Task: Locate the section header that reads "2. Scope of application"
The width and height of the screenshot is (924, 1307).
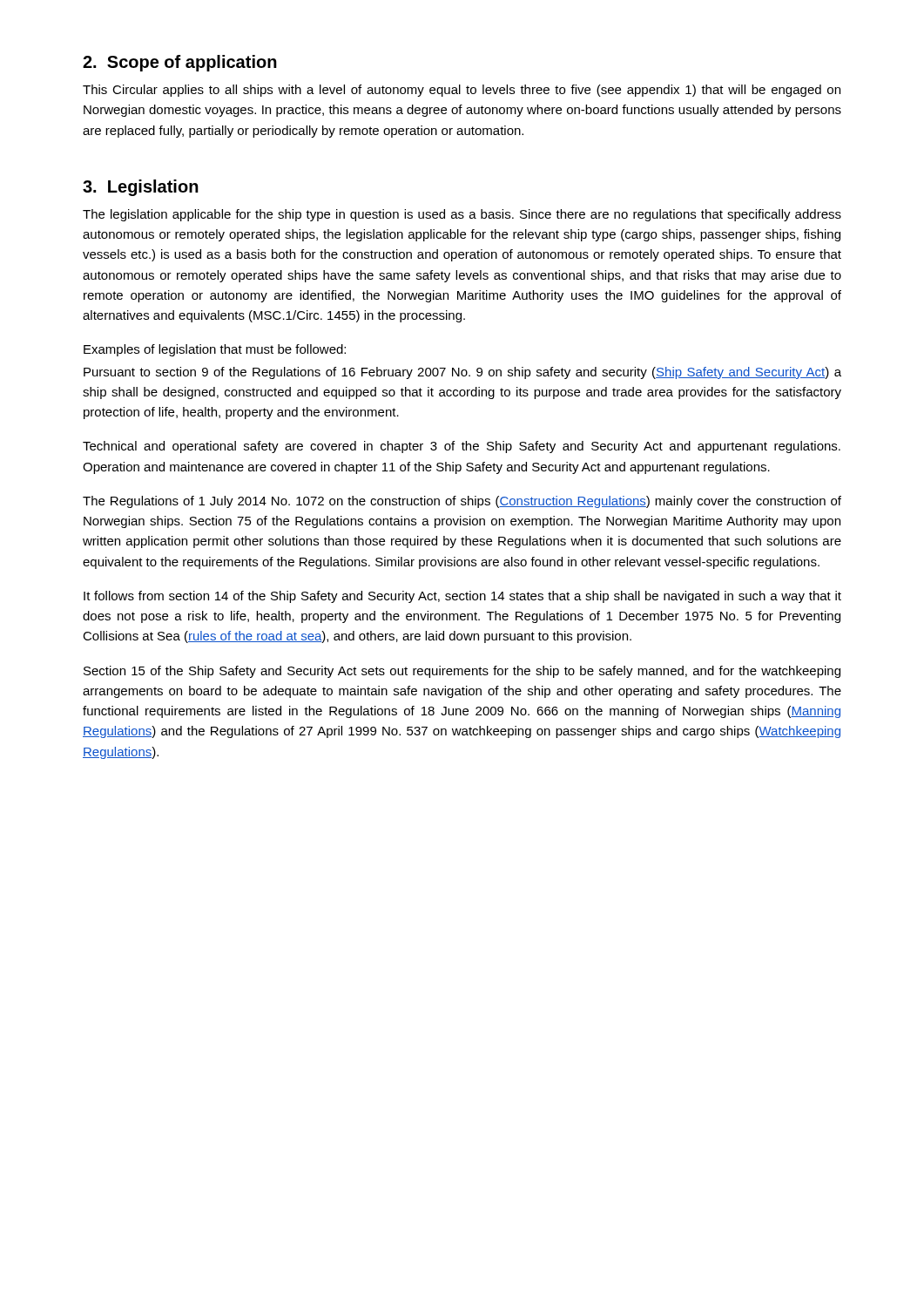Action: pyautogui.click(x=180, y=63)
